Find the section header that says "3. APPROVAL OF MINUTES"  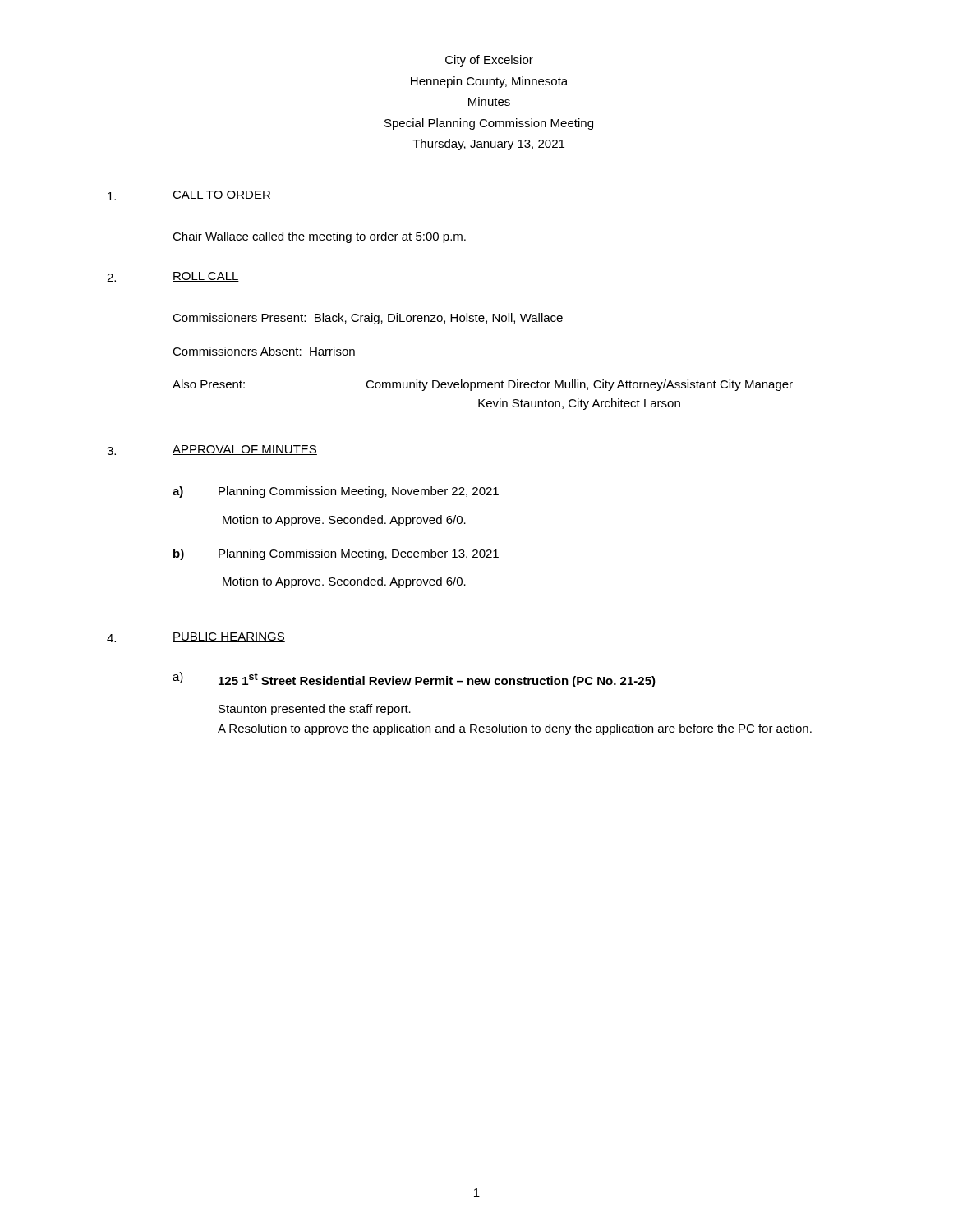212,450
